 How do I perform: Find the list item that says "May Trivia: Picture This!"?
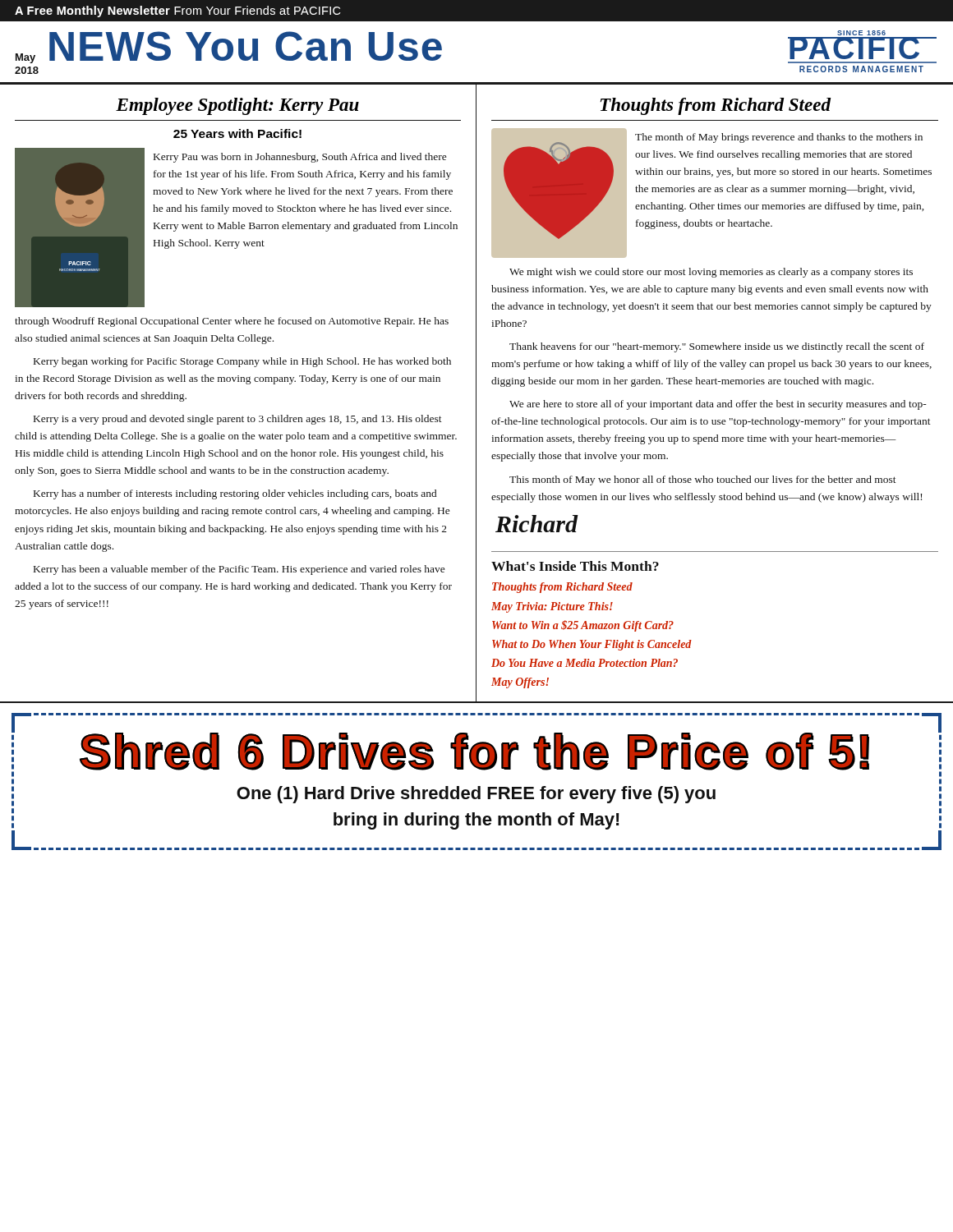(552, 606)
